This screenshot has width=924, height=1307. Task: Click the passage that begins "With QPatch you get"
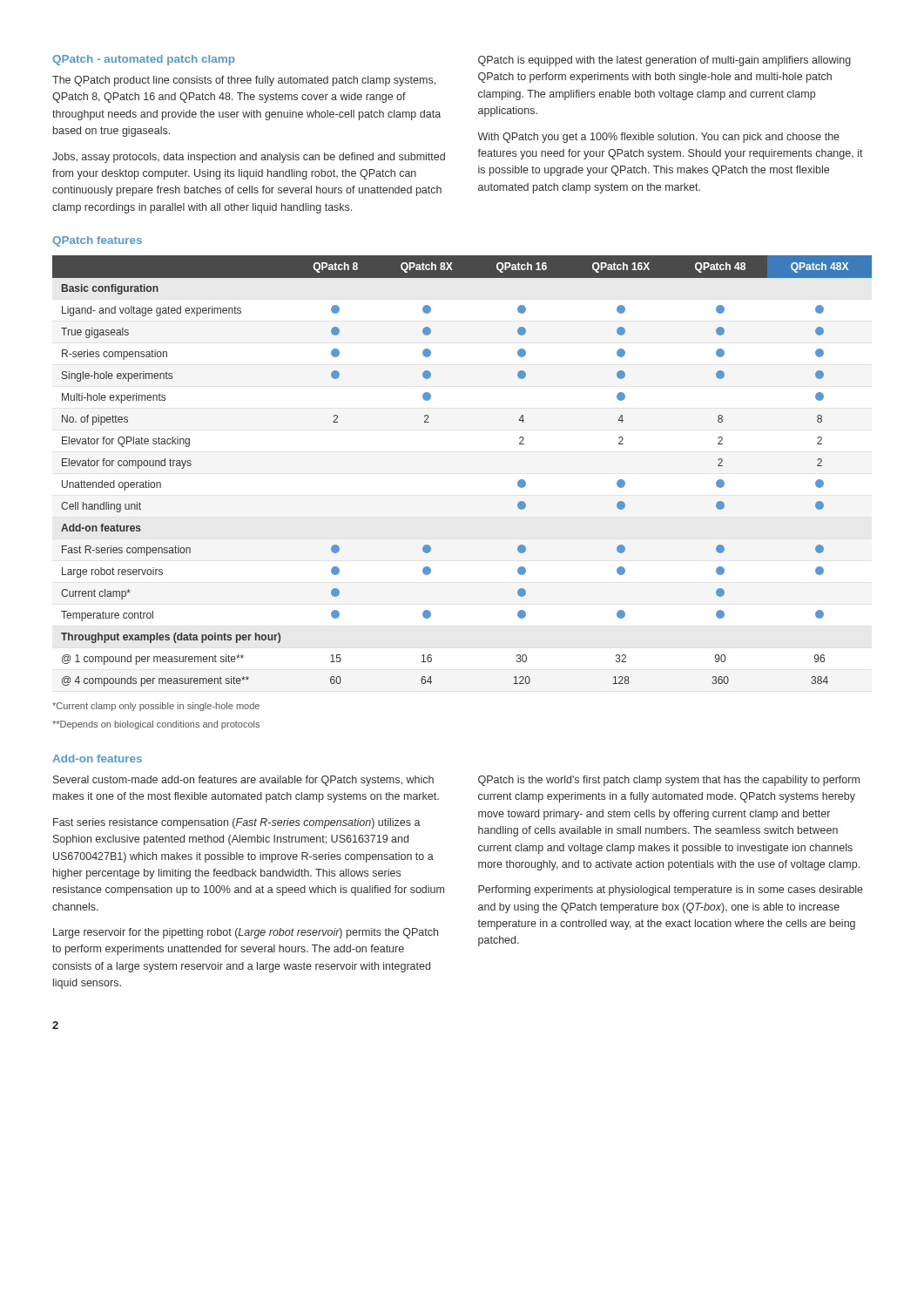(x=670, y=162)
